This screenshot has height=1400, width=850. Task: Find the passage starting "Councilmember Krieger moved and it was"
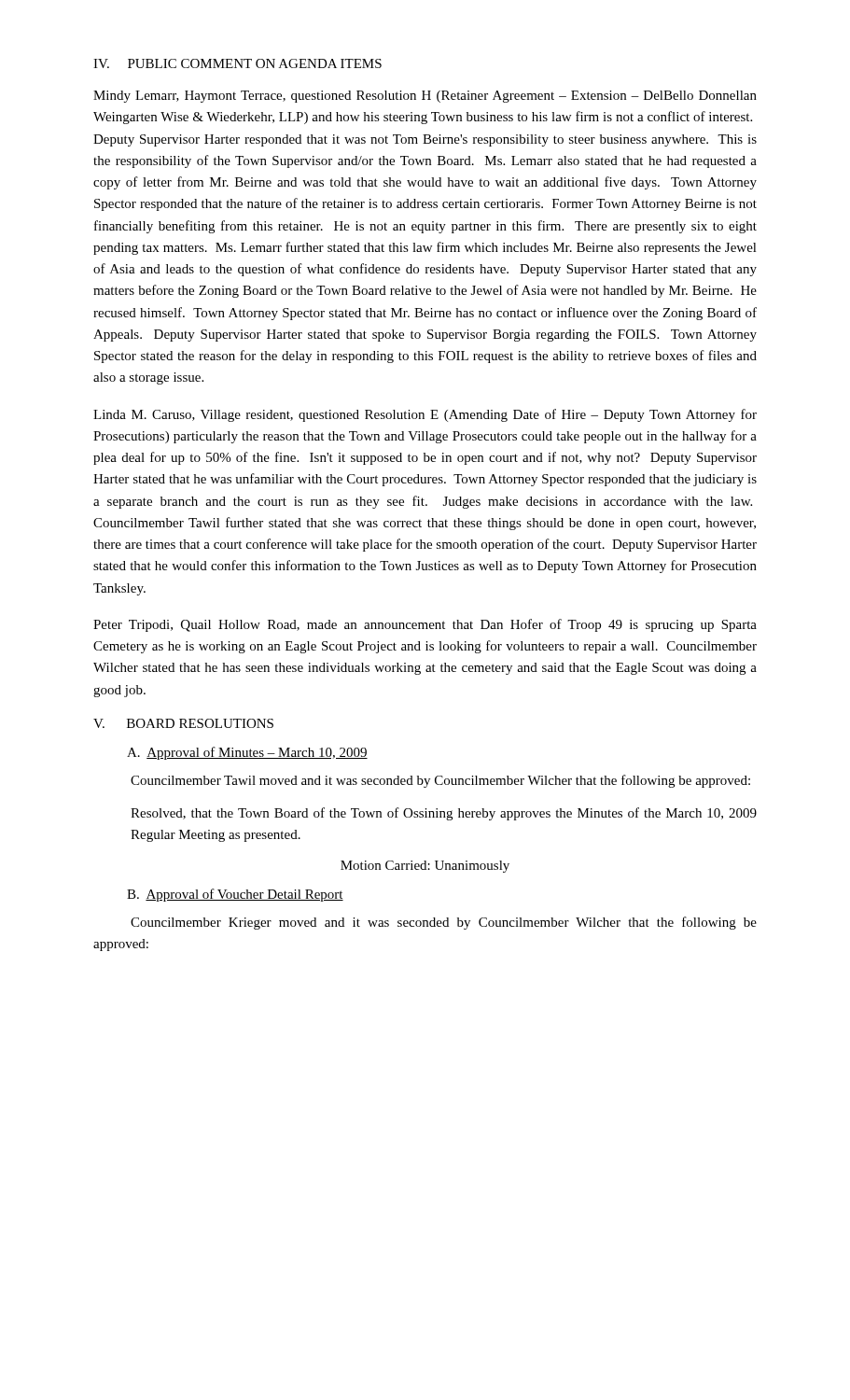425,933
